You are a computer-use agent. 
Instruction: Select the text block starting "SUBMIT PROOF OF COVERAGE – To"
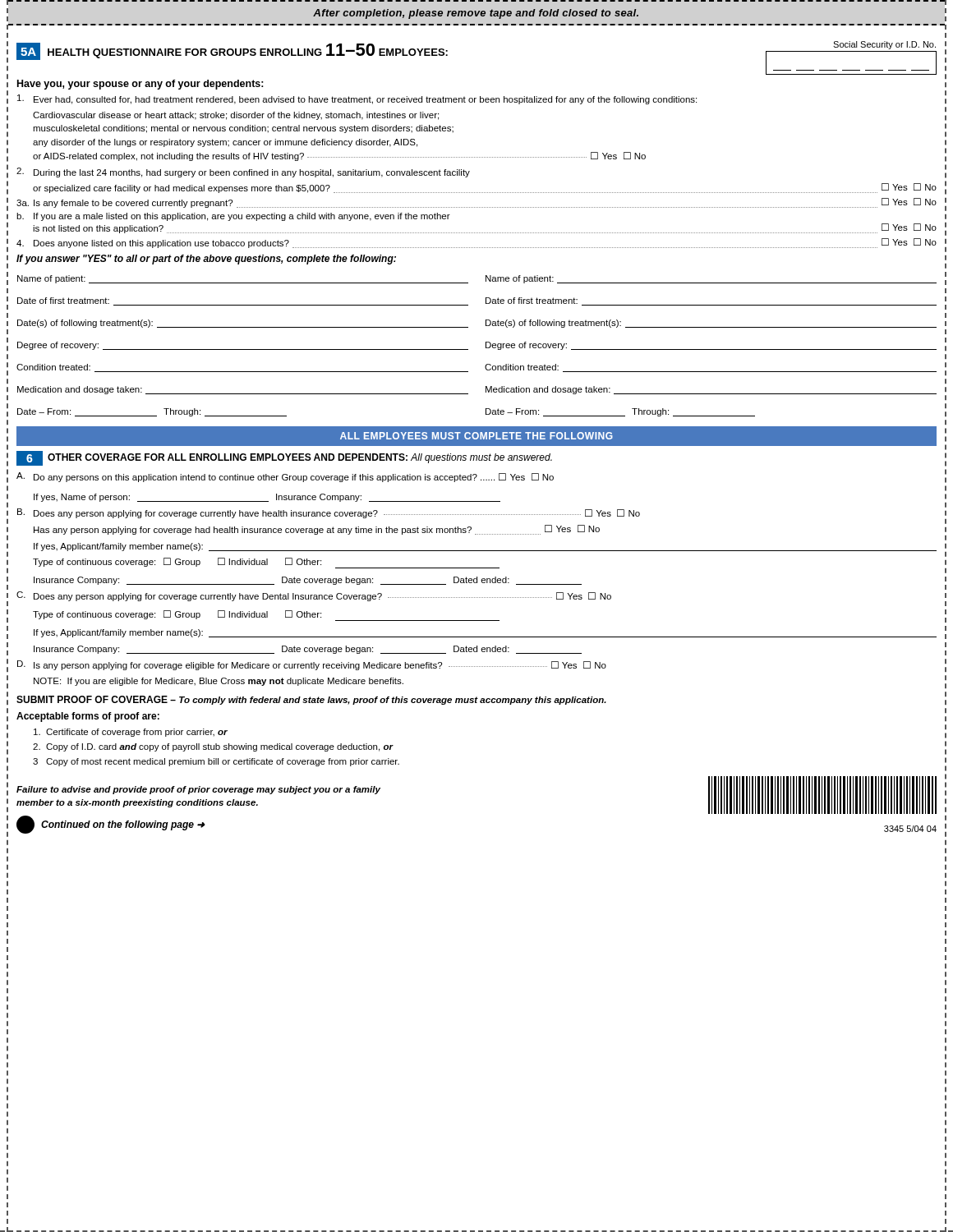coord(311,700)
